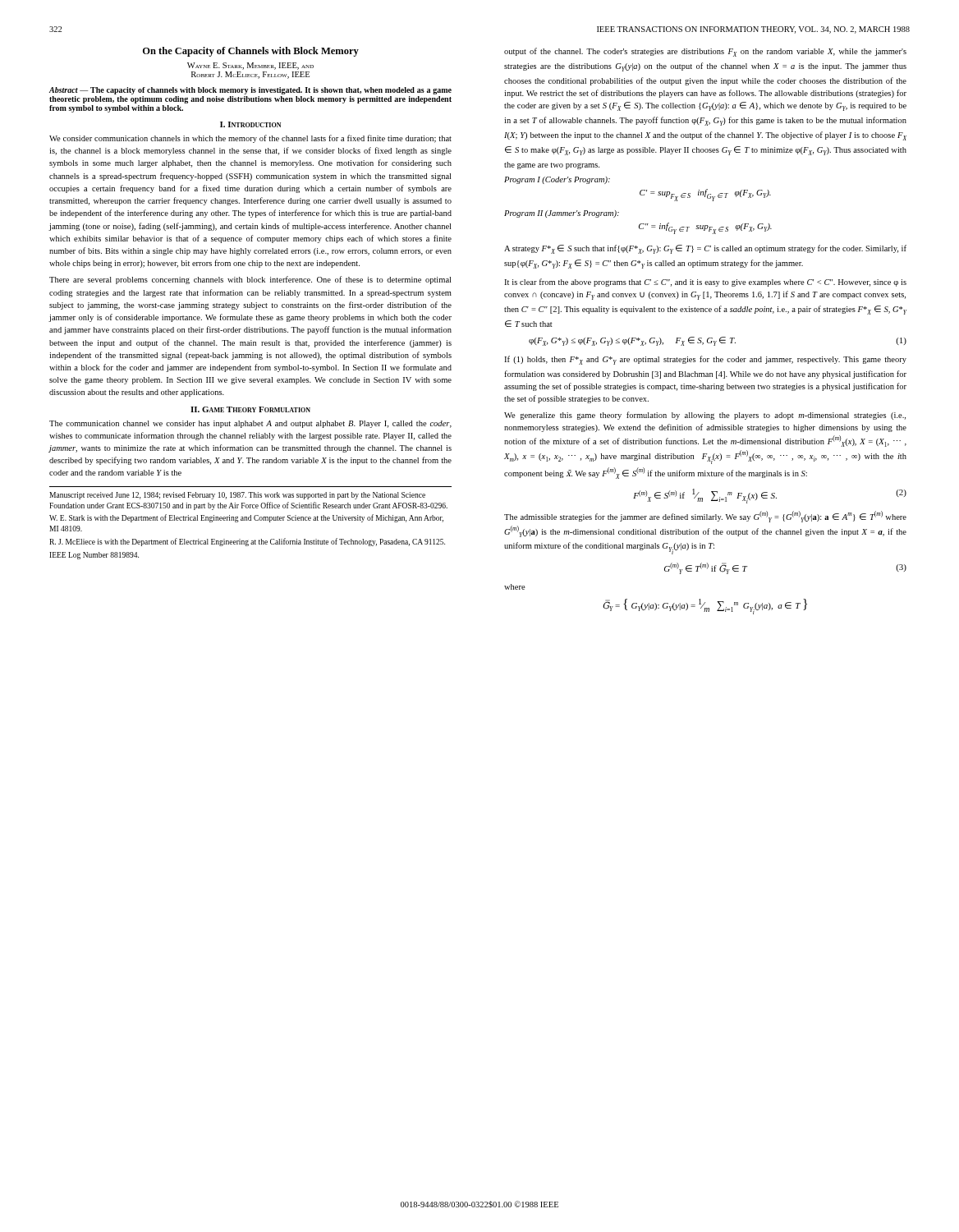Click the formula that begins "φ(FX, G*Y) ≤ φ(FX, GY)"

(x=705, y=342)
